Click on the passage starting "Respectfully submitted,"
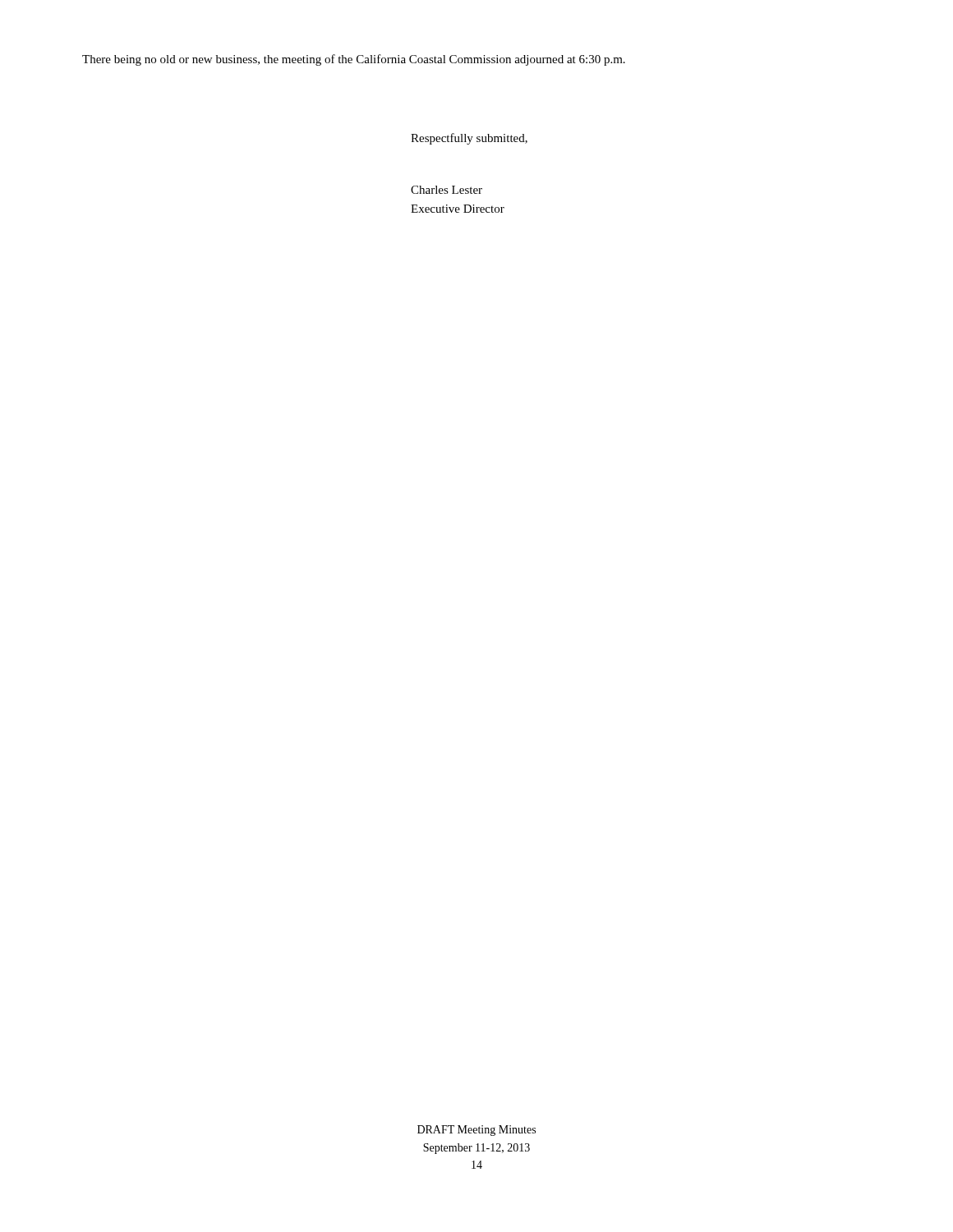Viewport: 953px width, 1232px height. tap(469, 138)
